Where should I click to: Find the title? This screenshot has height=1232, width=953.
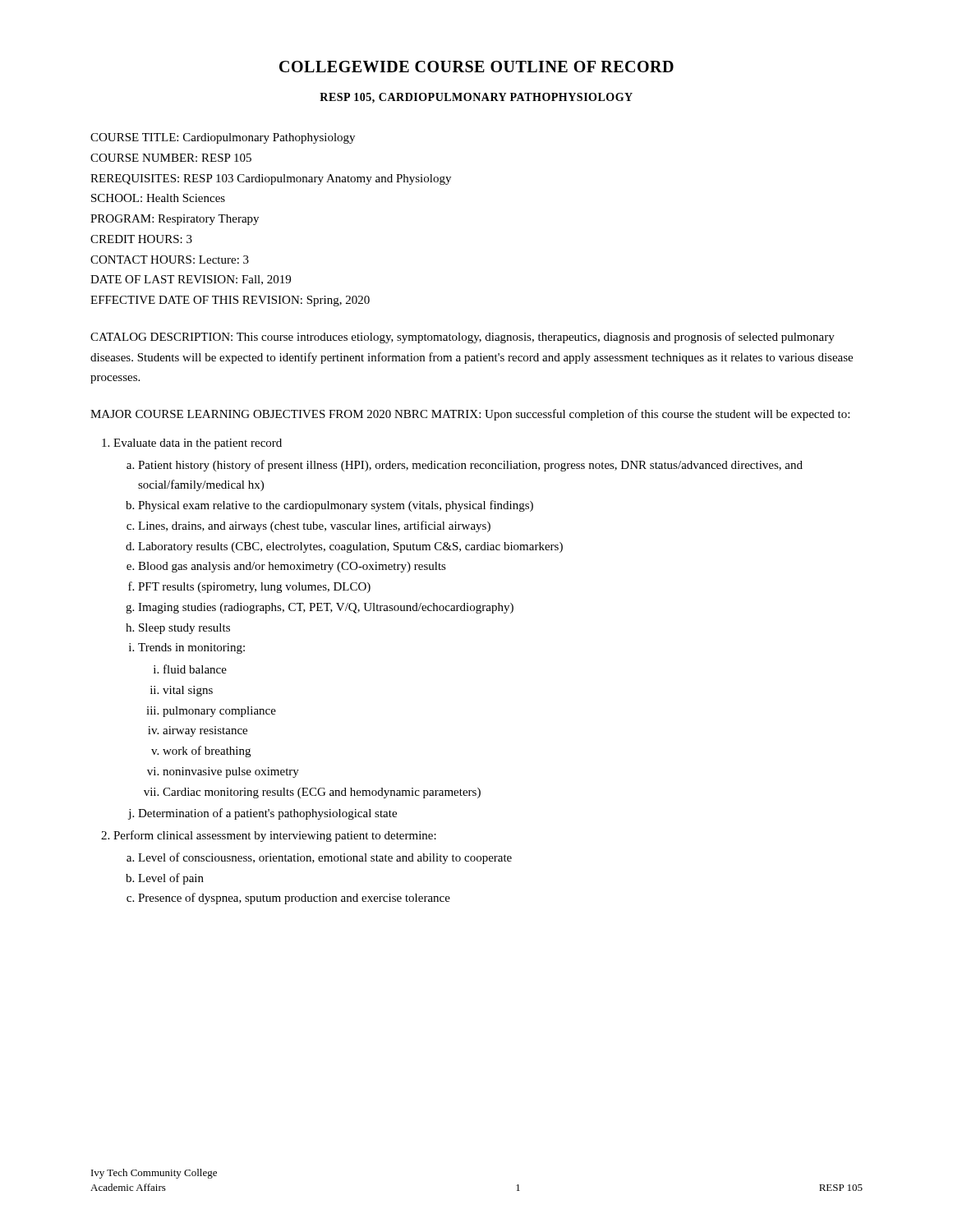tap(476, 67)
